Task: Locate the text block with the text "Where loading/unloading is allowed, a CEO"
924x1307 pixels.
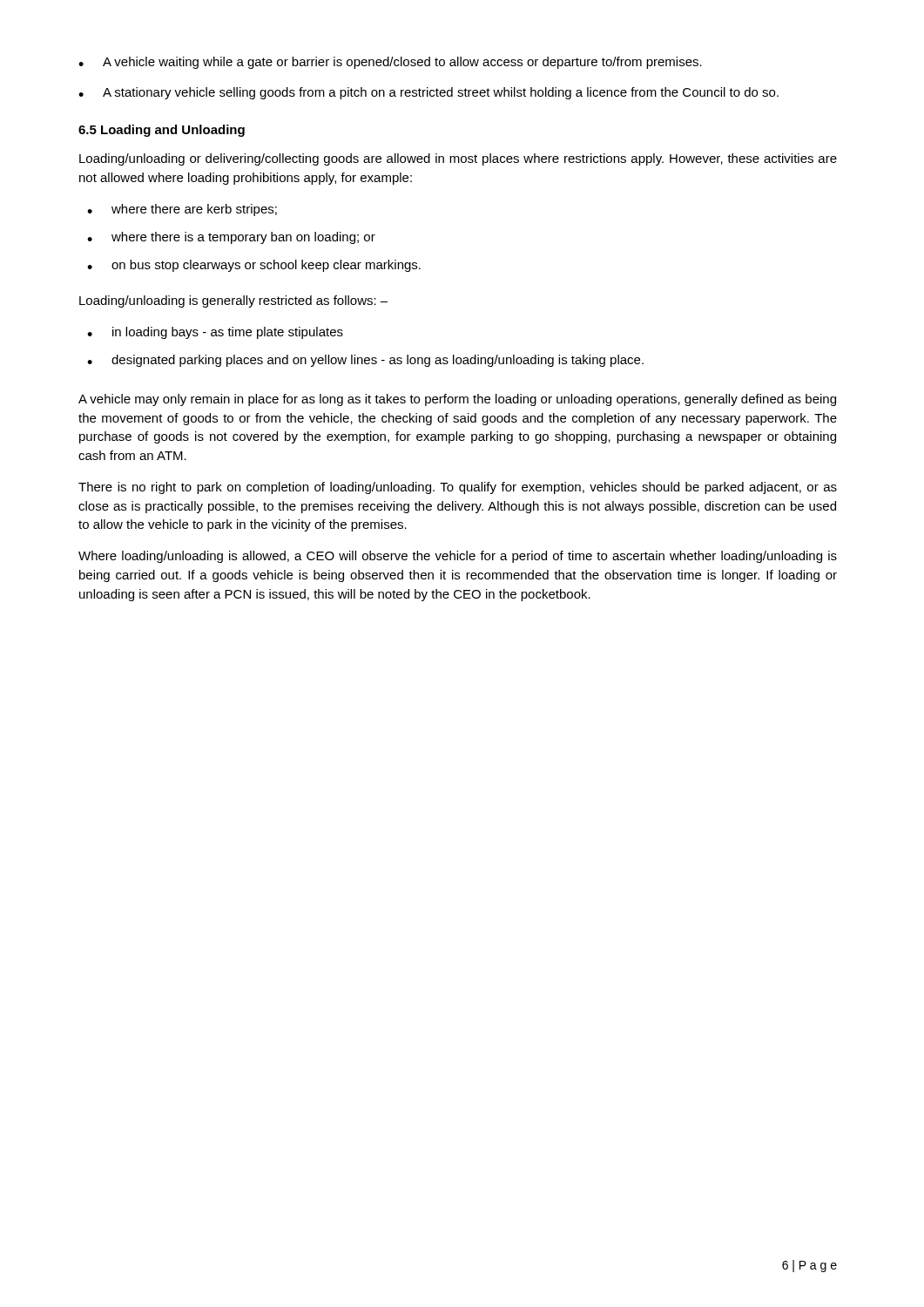Action: pos(458,575)
